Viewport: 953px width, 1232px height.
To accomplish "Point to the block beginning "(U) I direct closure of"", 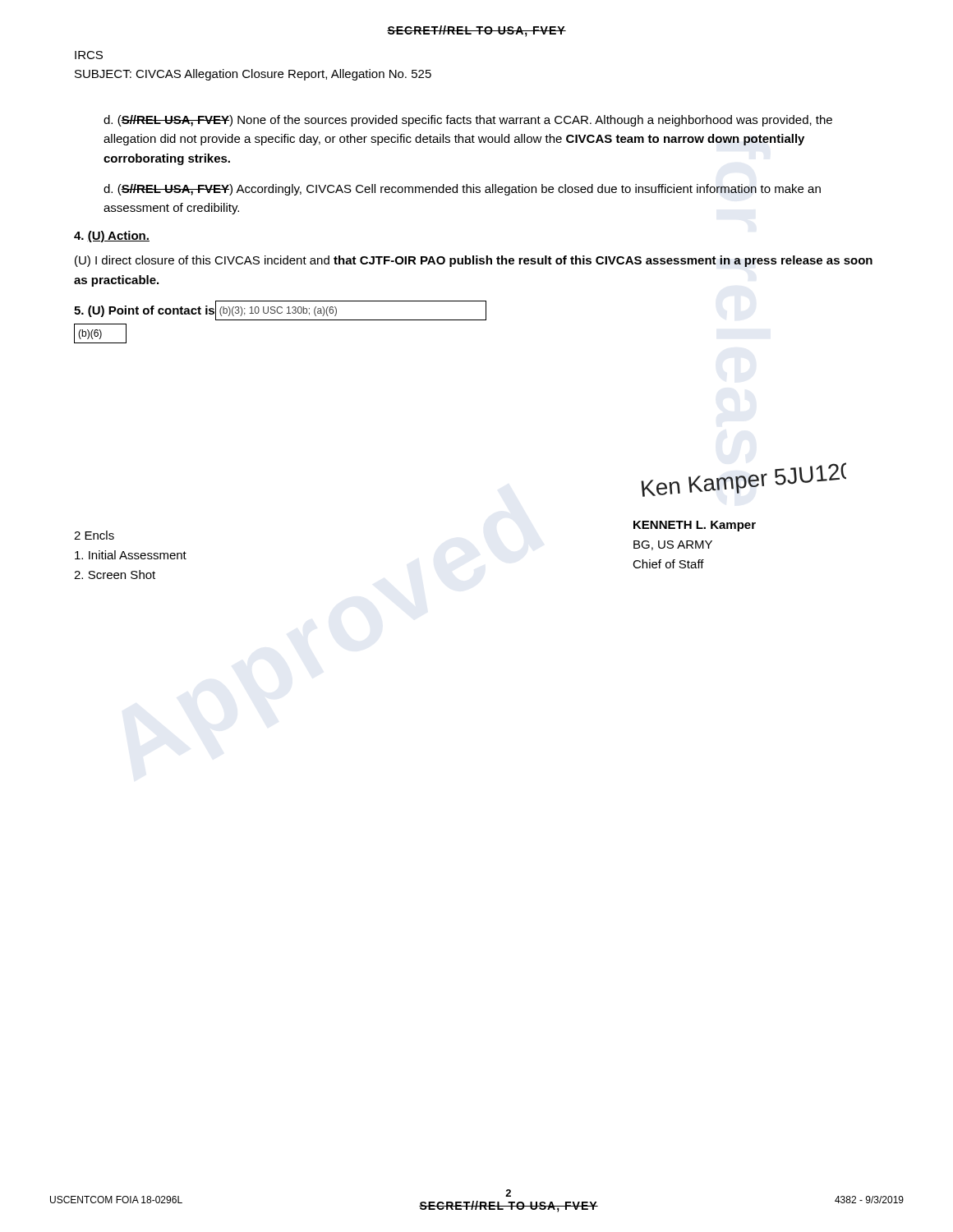I will [473, 270].
